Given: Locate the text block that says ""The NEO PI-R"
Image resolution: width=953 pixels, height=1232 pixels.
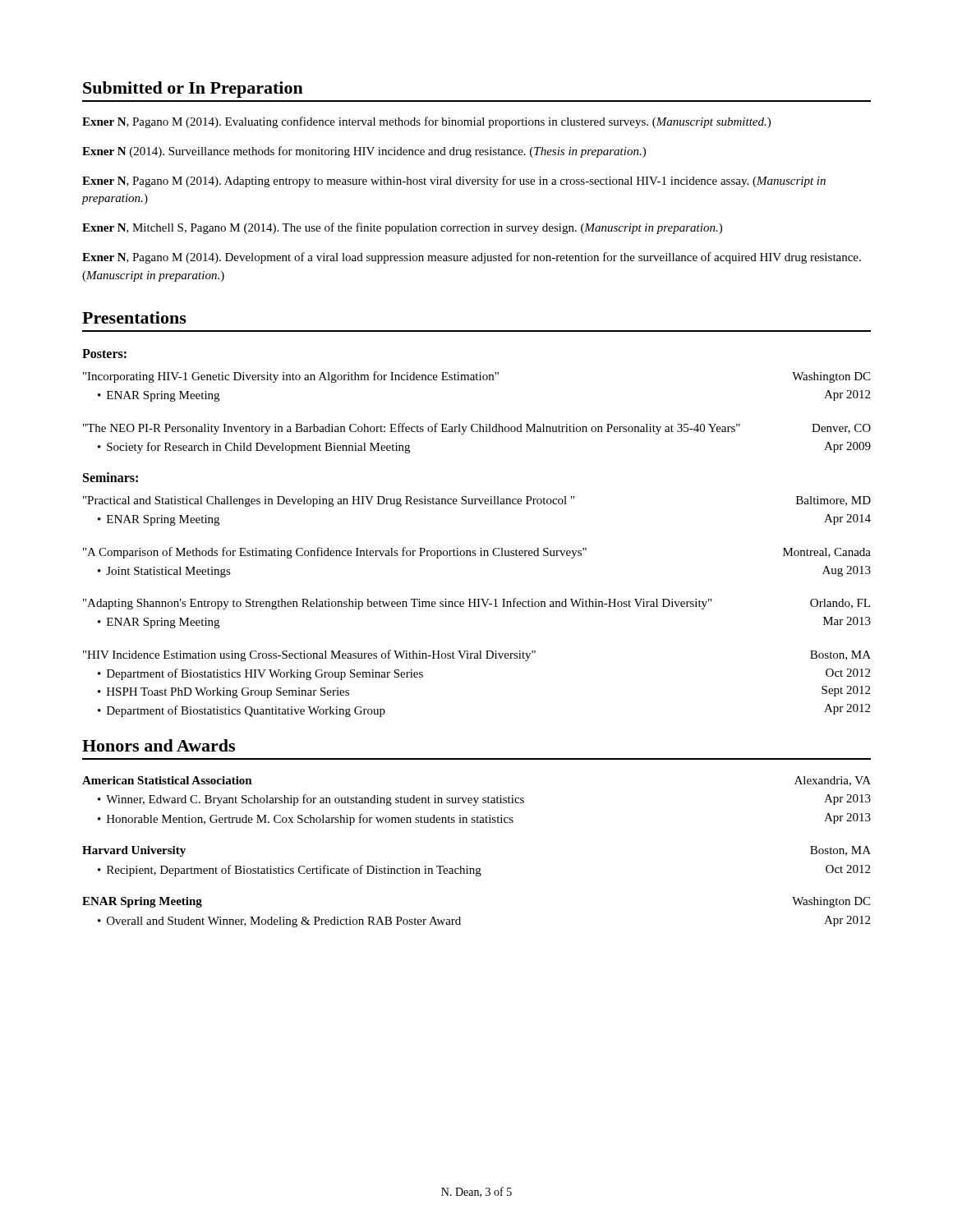Looking at the screenshot, I should (x=476, y=438).
